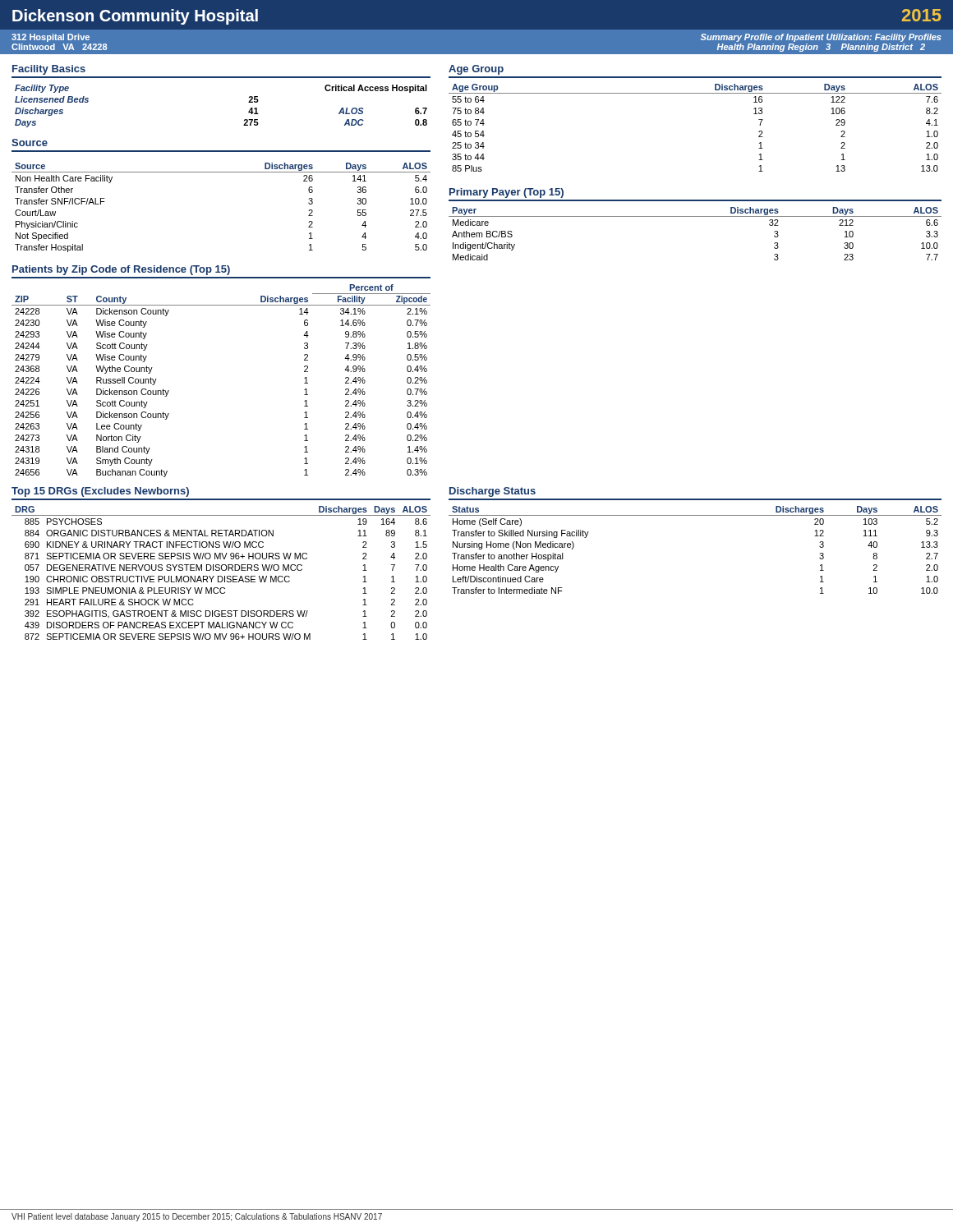Locate the text block starting "Top 15 DRGs"

point(100,491)
